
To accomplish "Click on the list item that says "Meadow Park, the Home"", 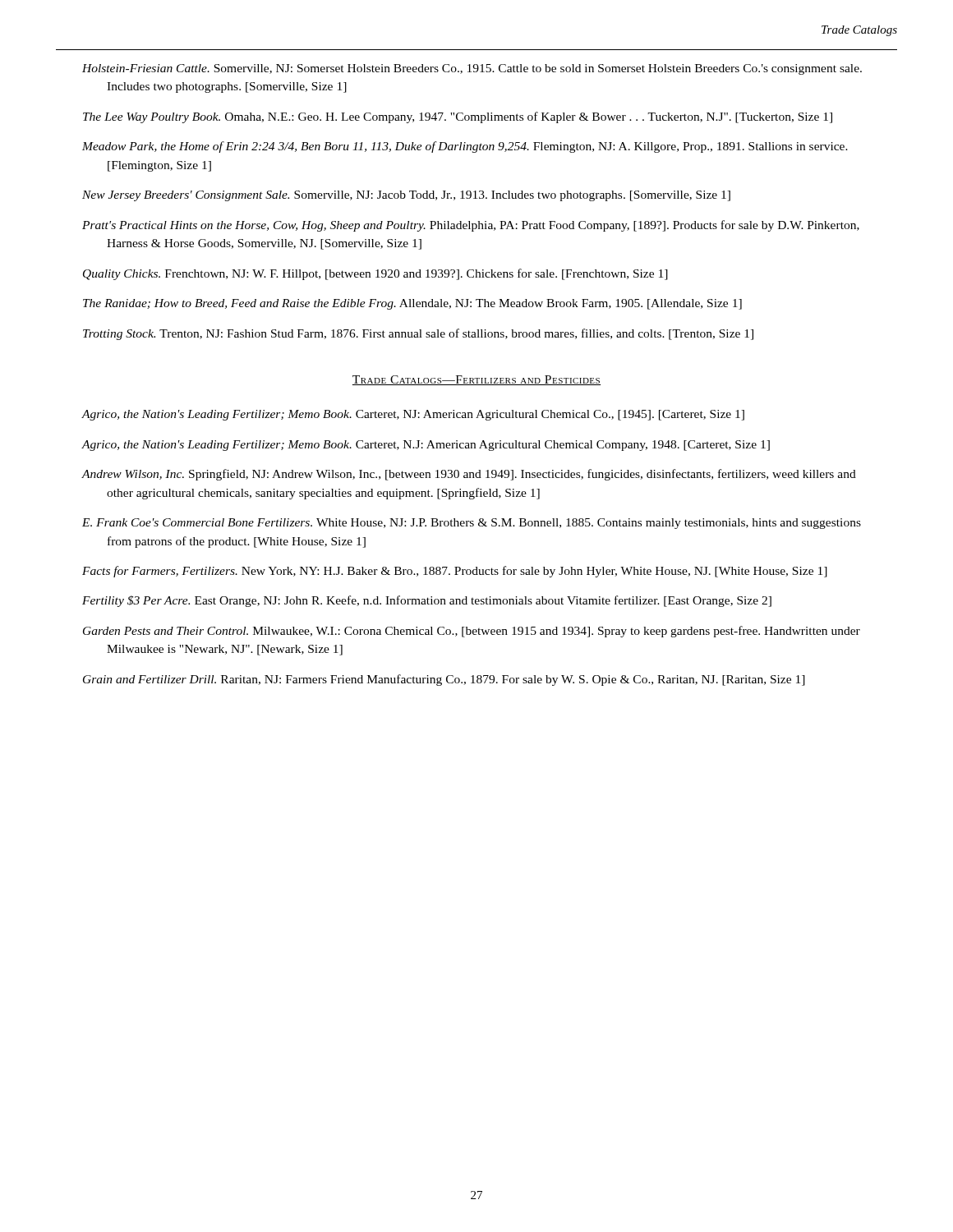I will tap(465, 155).
